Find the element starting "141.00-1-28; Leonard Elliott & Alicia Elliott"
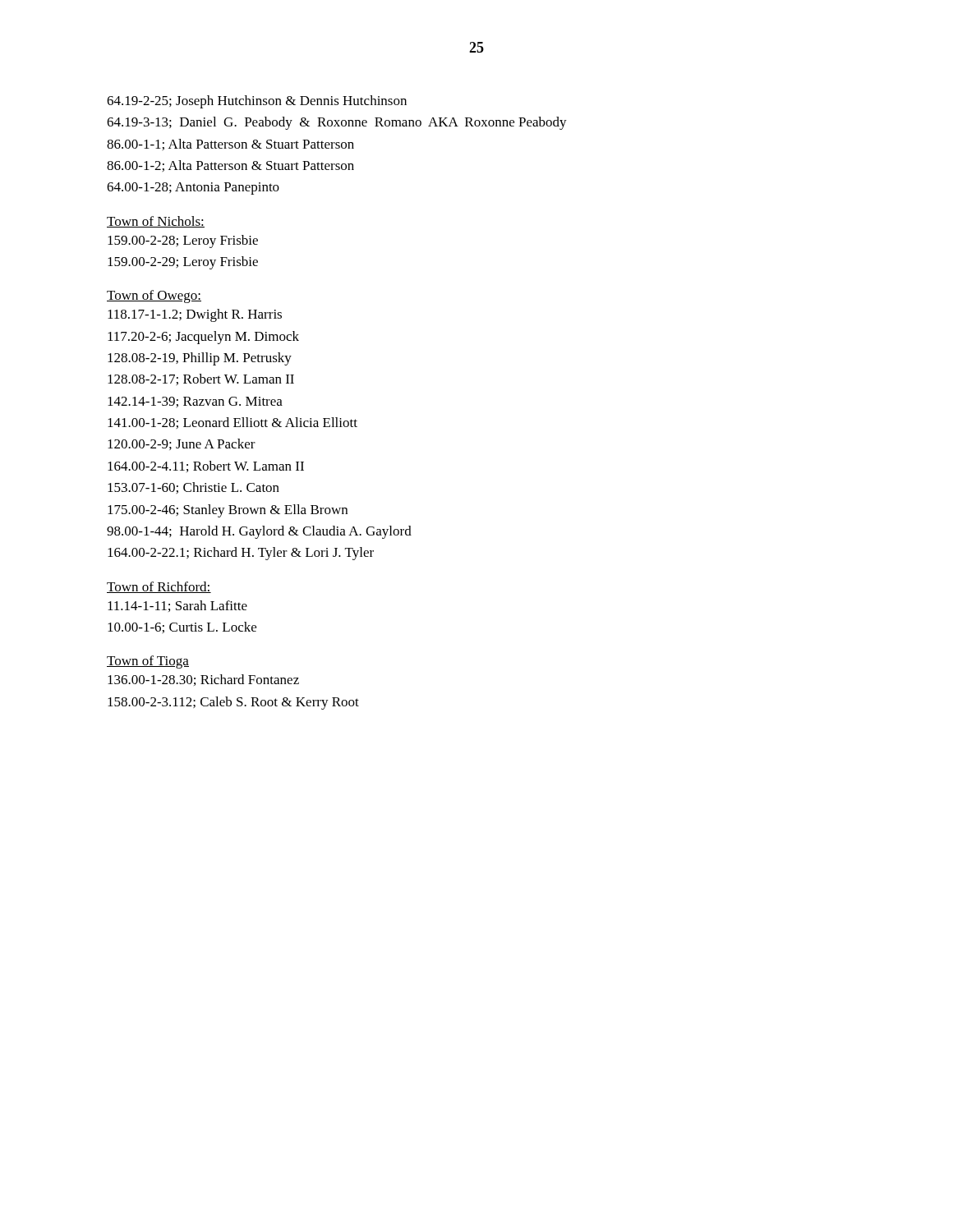This screenshot has height=1232, width=953. coord(232,423)
